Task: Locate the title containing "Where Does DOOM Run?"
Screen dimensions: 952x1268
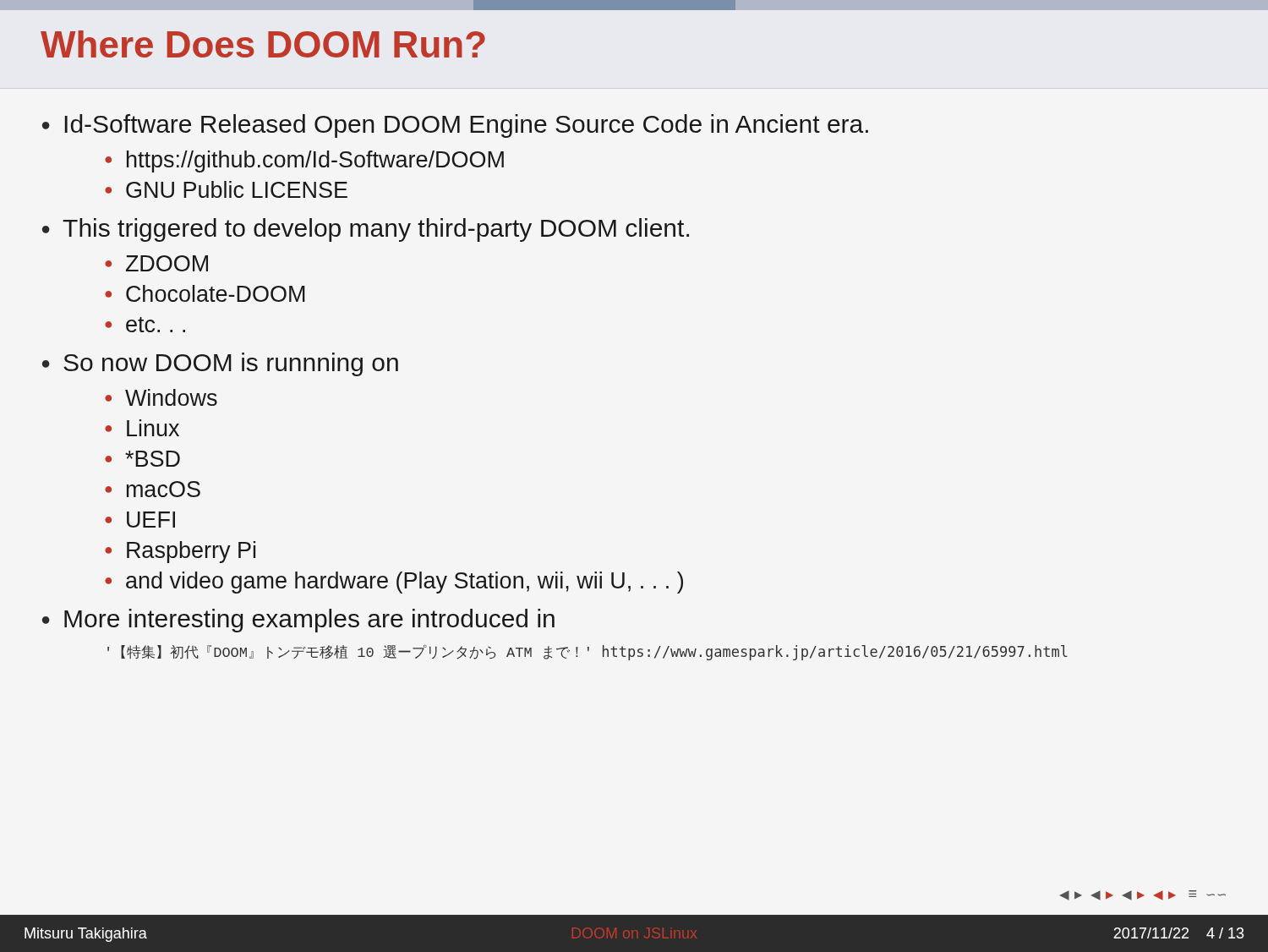Action: pyautogui.click(x=264, y=44)
